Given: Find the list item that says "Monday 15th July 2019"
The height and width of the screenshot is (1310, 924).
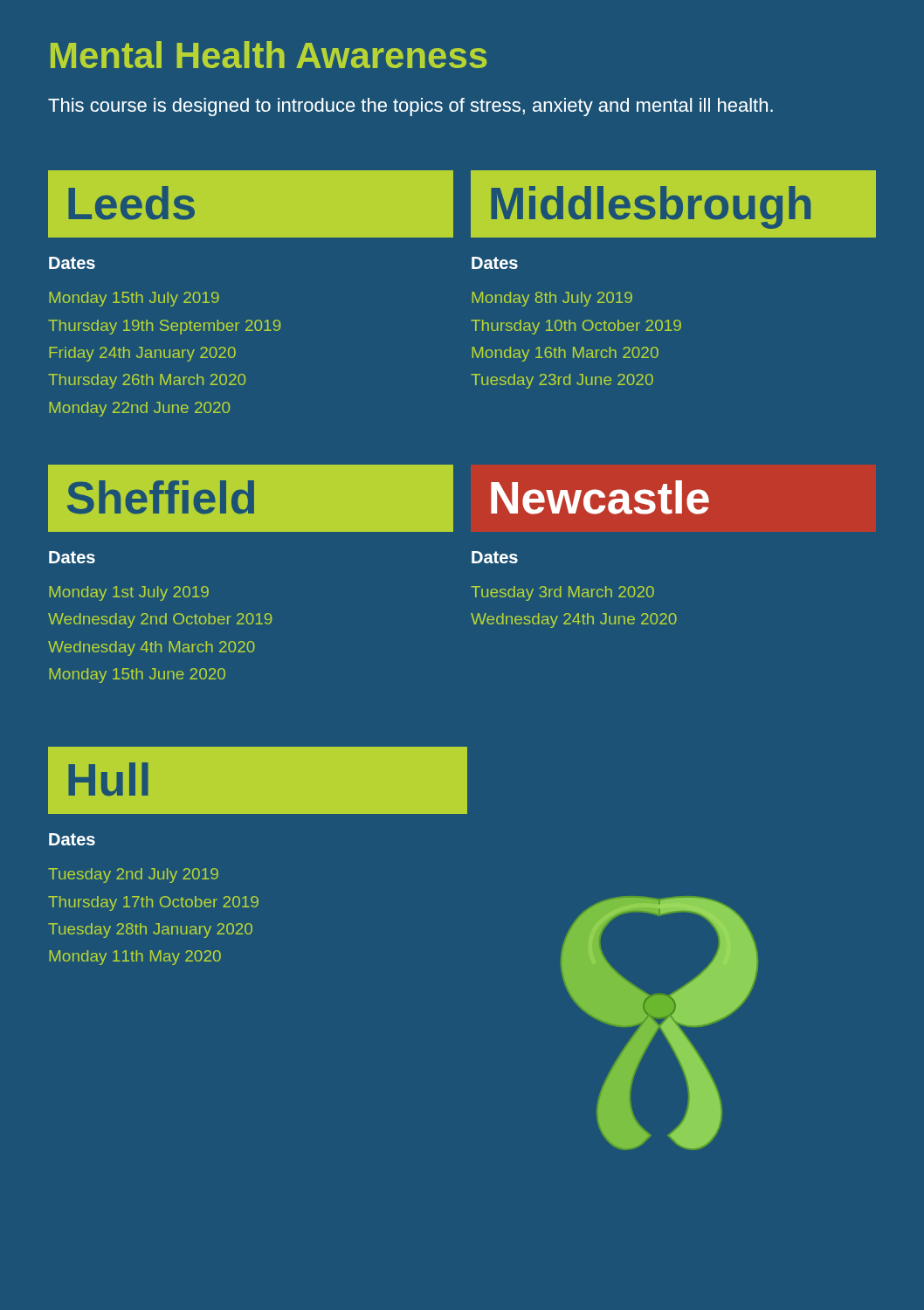Looking at the screenshot, I should pos(134,298).
